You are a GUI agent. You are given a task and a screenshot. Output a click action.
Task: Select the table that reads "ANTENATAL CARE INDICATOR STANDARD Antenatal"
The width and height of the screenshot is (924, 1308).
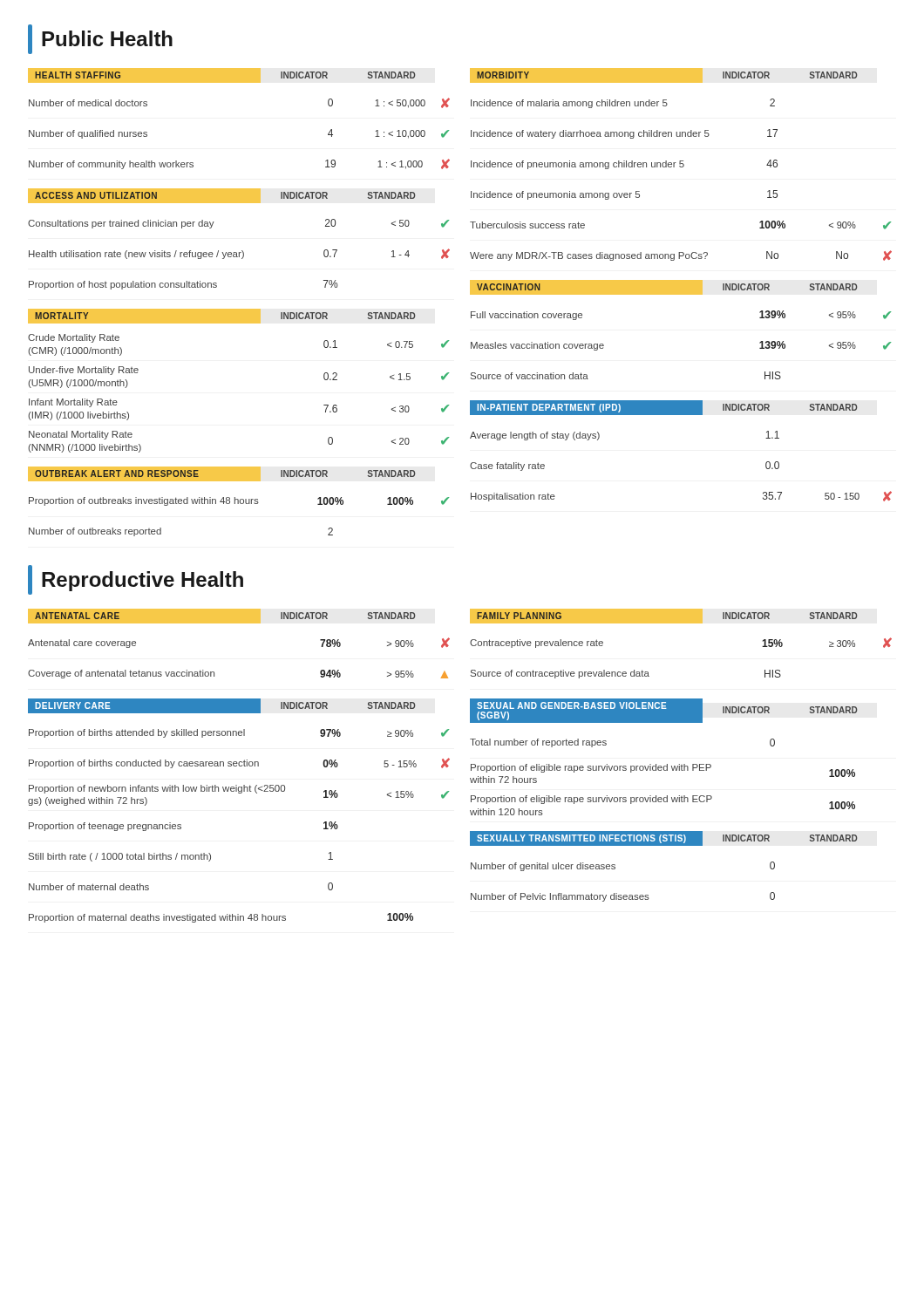[x=241, y=649]
